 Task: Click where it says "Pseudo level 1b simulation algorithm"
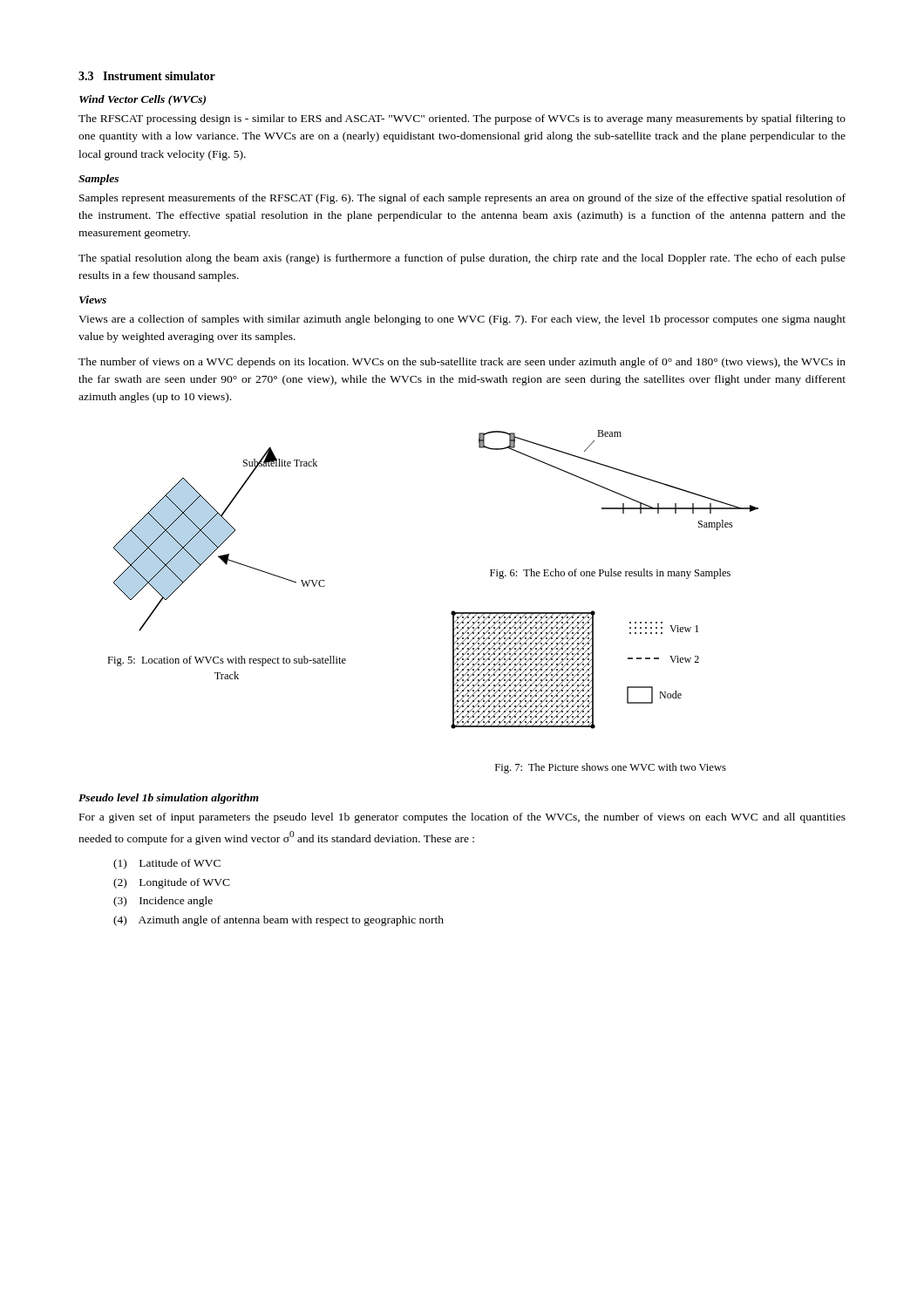169,798
